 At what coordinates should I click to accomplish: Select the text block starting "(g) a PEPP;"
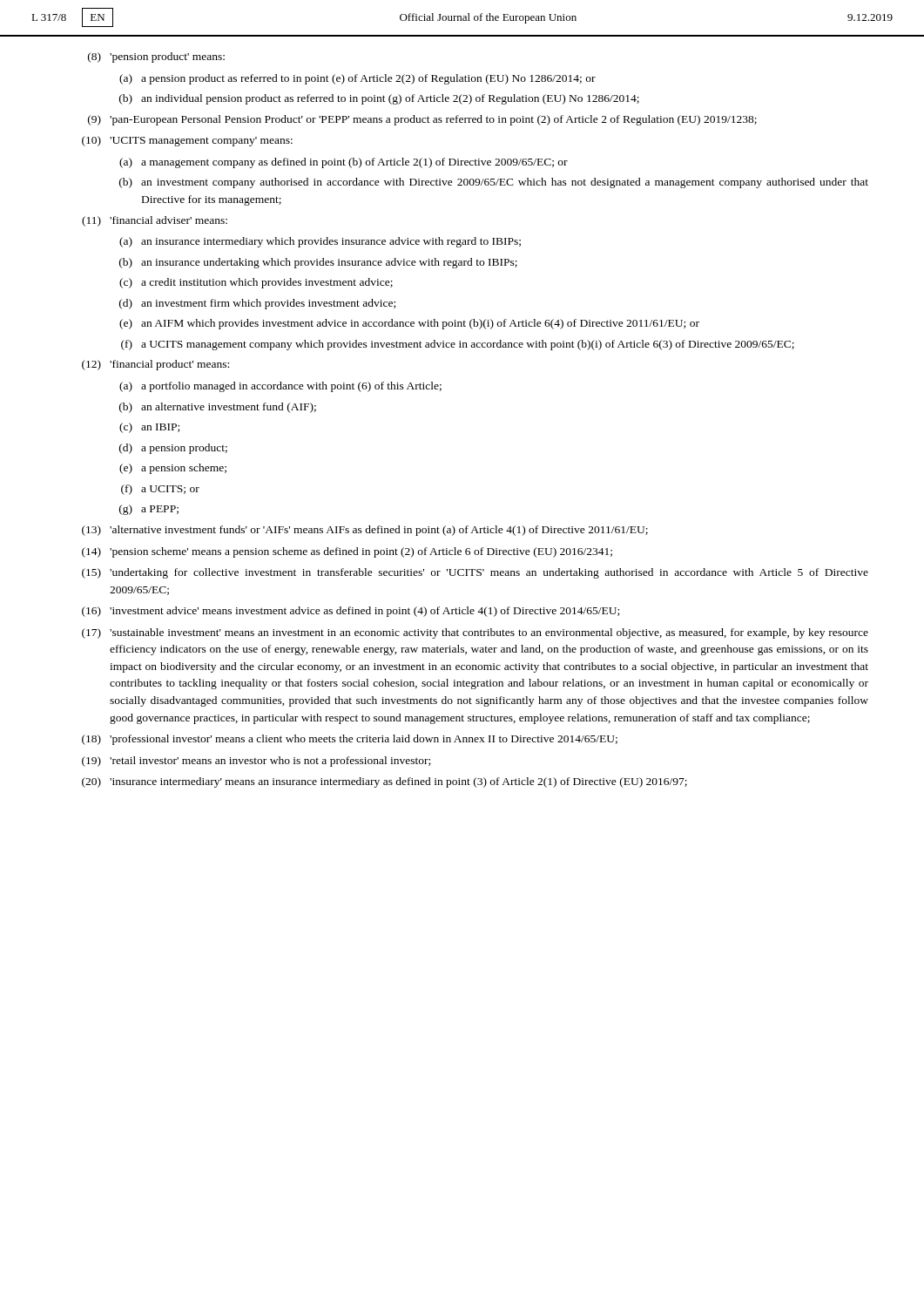149,510
